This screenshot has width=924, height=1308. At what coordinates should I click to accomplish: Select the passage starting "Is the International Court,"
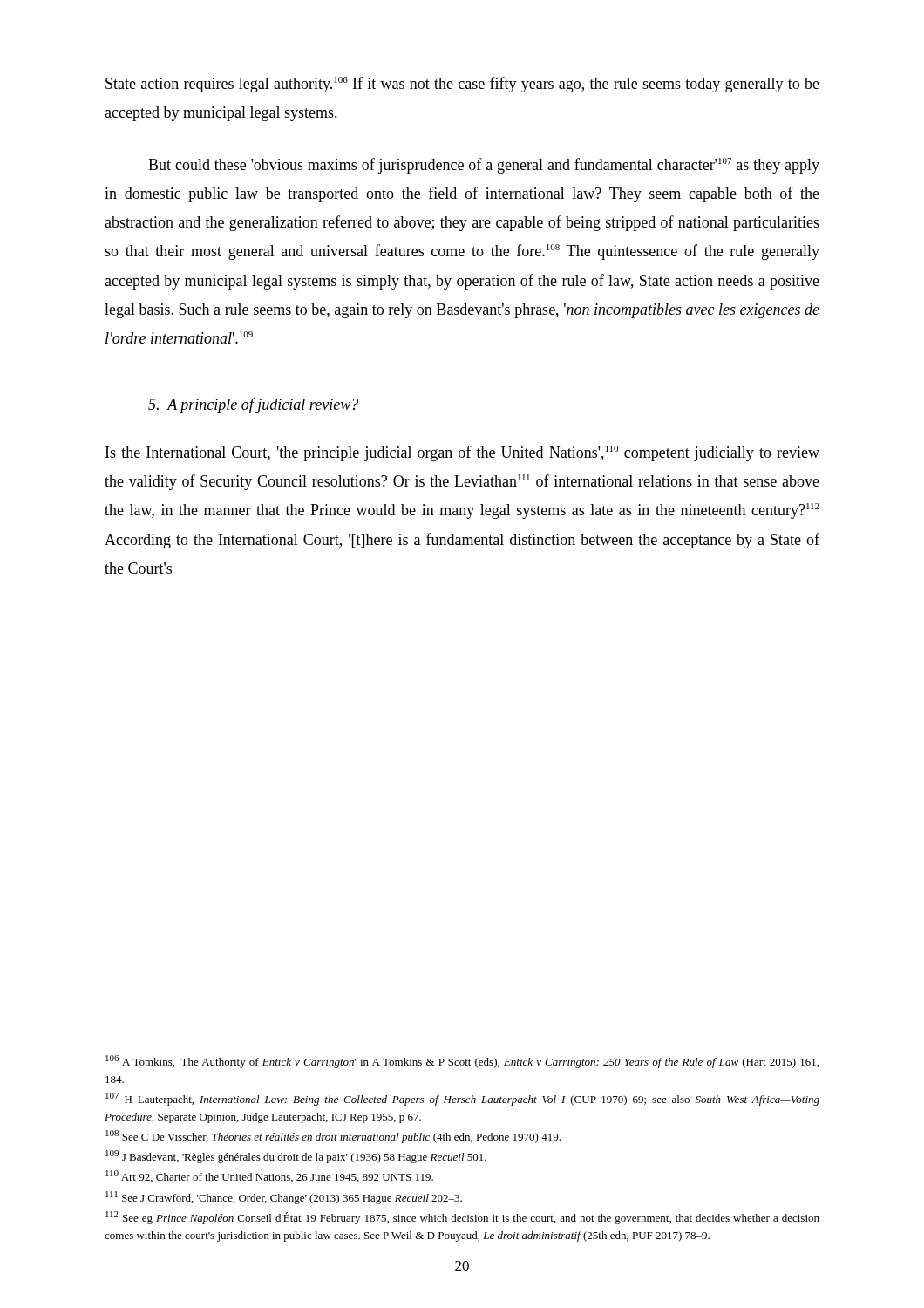(x=462, y=510)
